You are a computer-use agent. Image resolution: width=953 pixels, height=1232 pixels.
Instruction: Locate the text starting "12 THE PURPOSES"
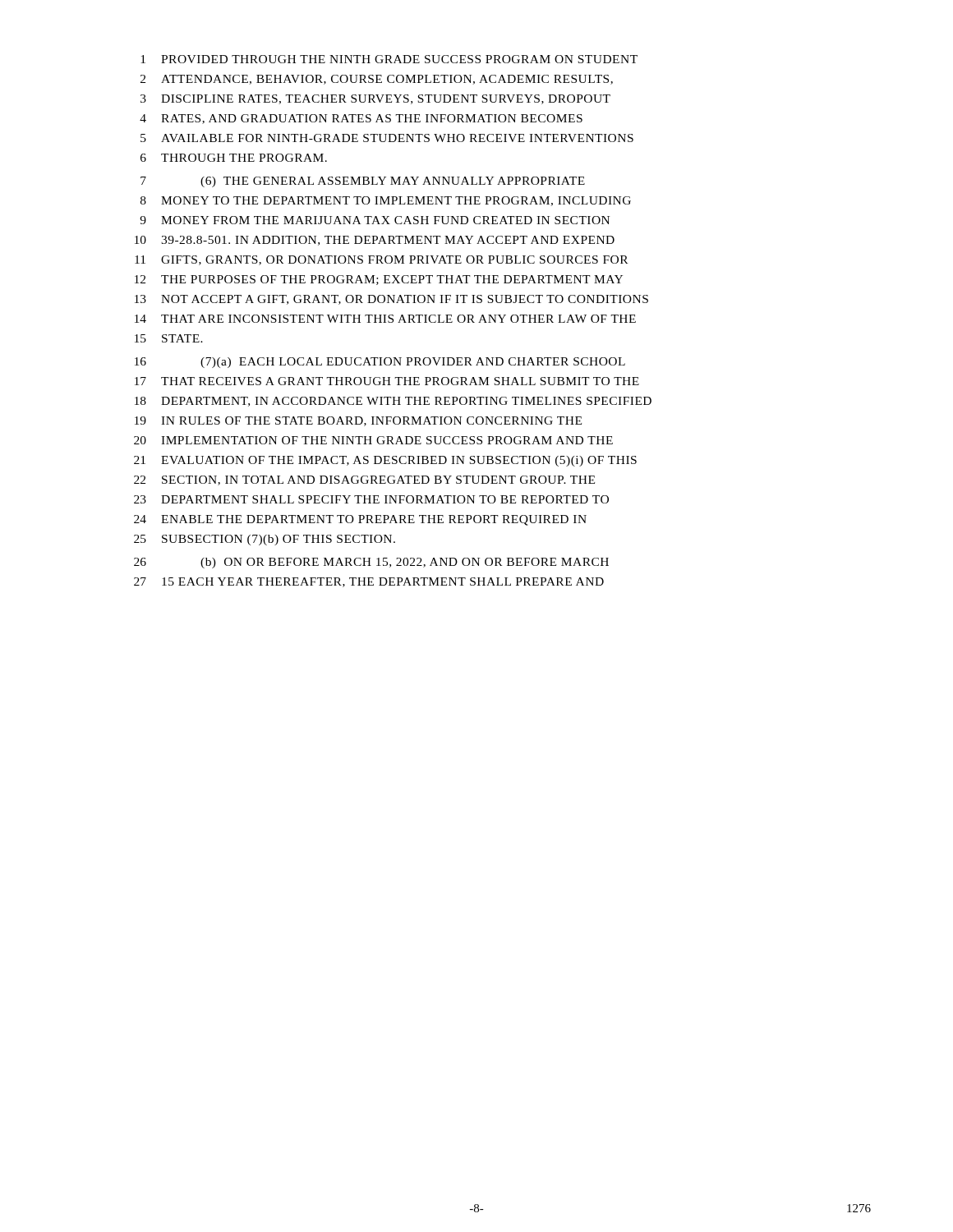pos(493,279)
